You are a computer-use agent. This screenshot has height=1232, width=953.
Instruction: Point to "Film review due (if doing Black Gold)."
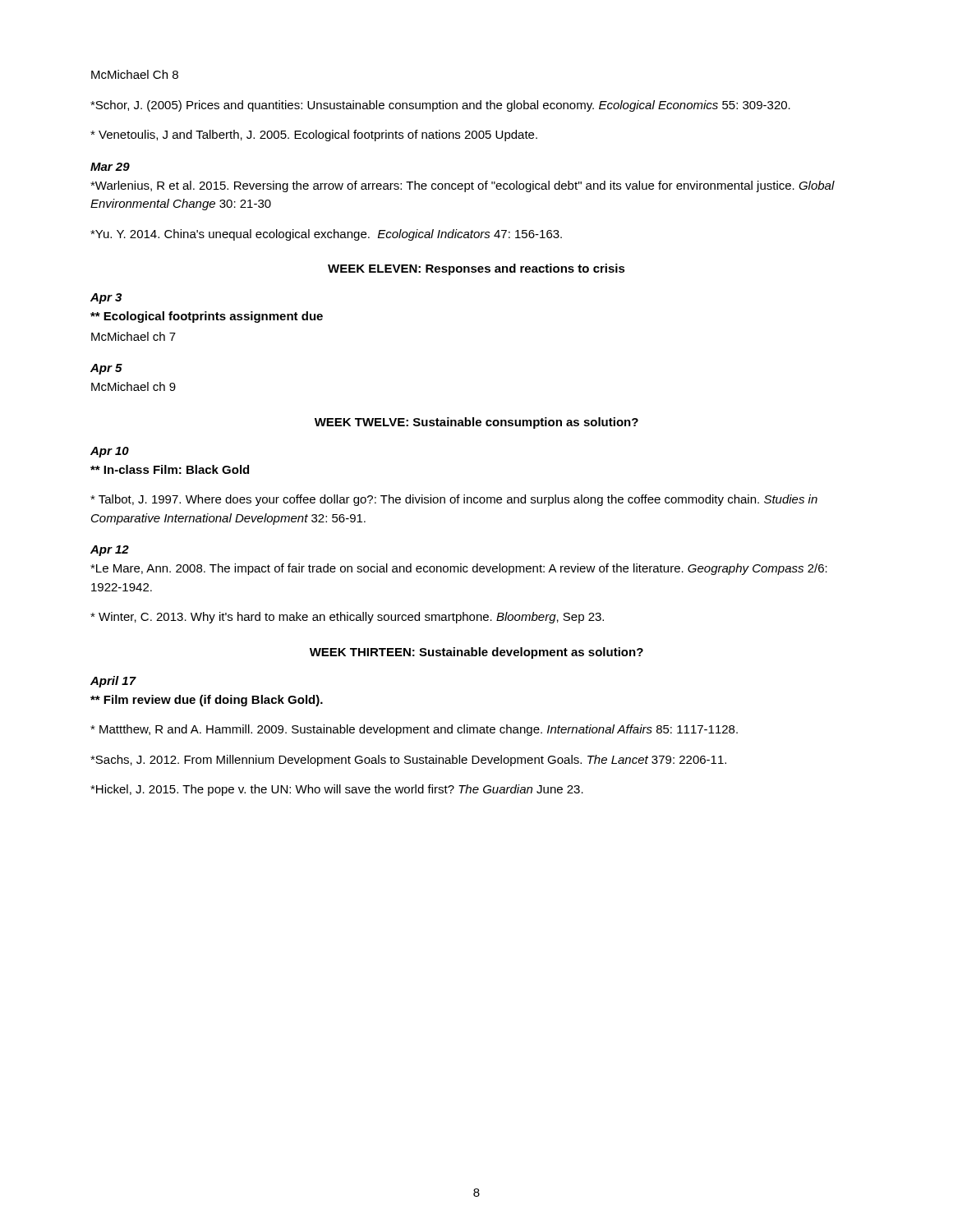click(207, 699)
